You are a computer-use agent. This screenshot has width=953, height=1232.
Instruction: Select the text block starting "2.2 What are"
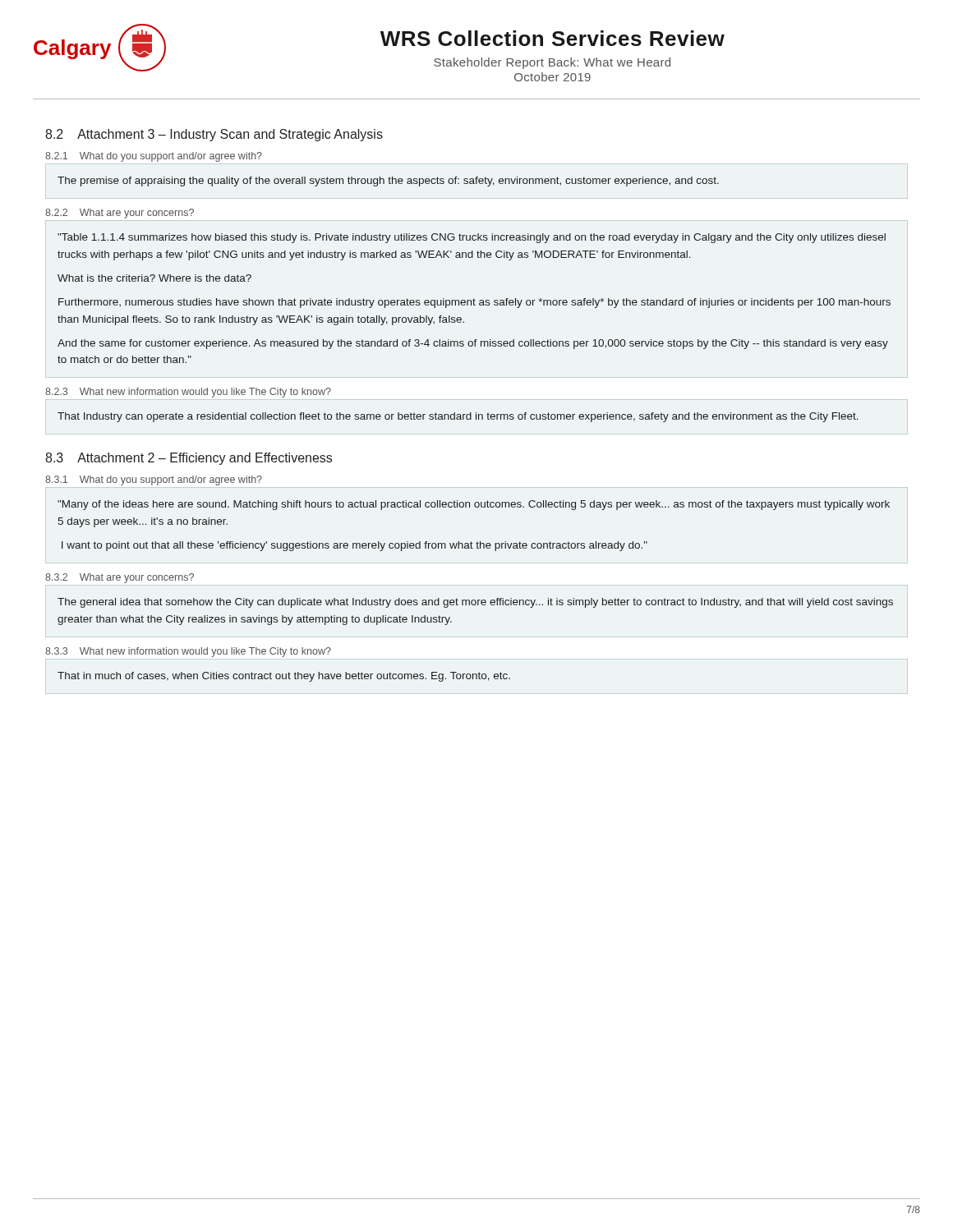point(120,213)
